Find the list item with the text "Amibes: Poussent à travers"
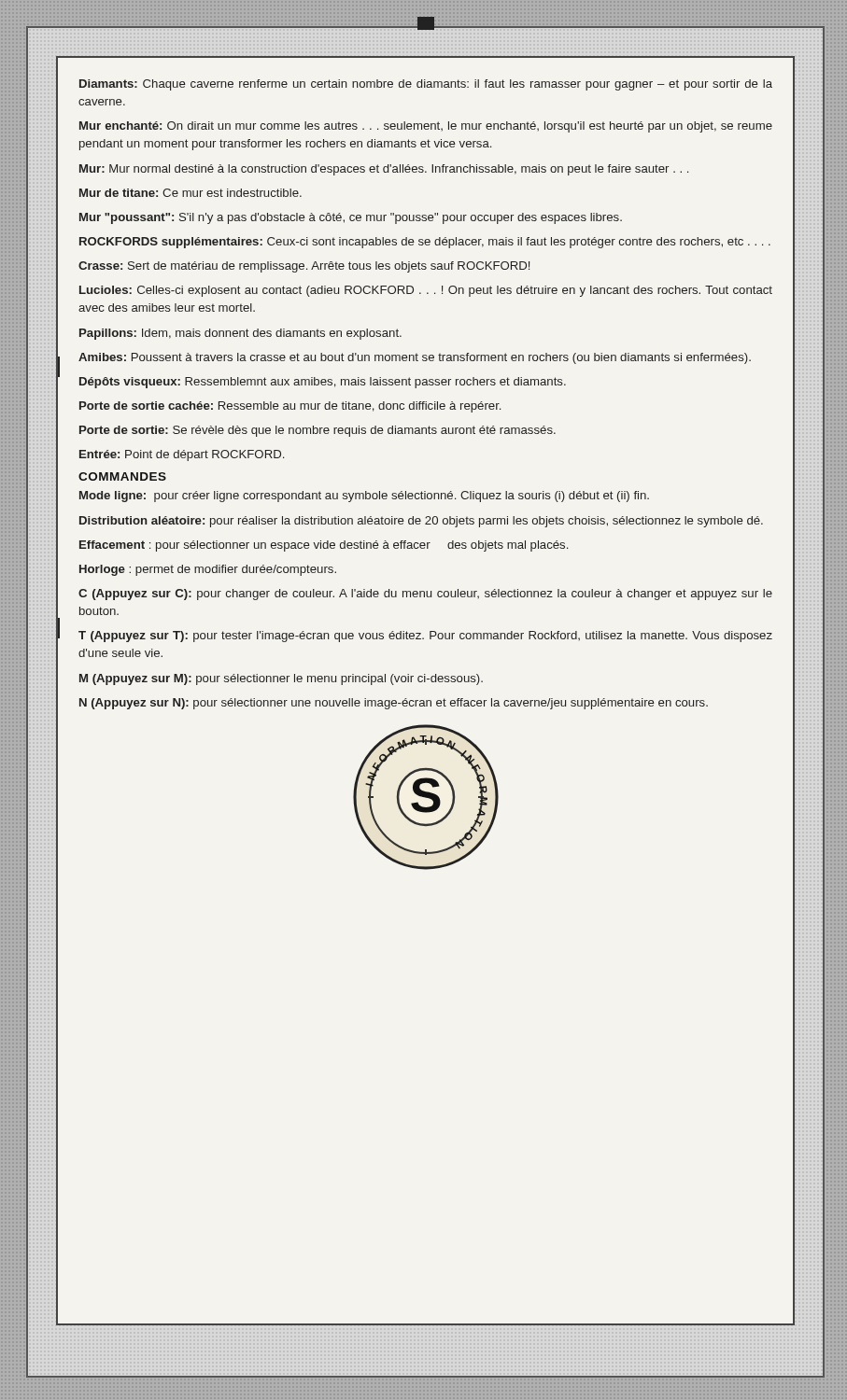The image size is (847, 1400). [x=415, y=357]
